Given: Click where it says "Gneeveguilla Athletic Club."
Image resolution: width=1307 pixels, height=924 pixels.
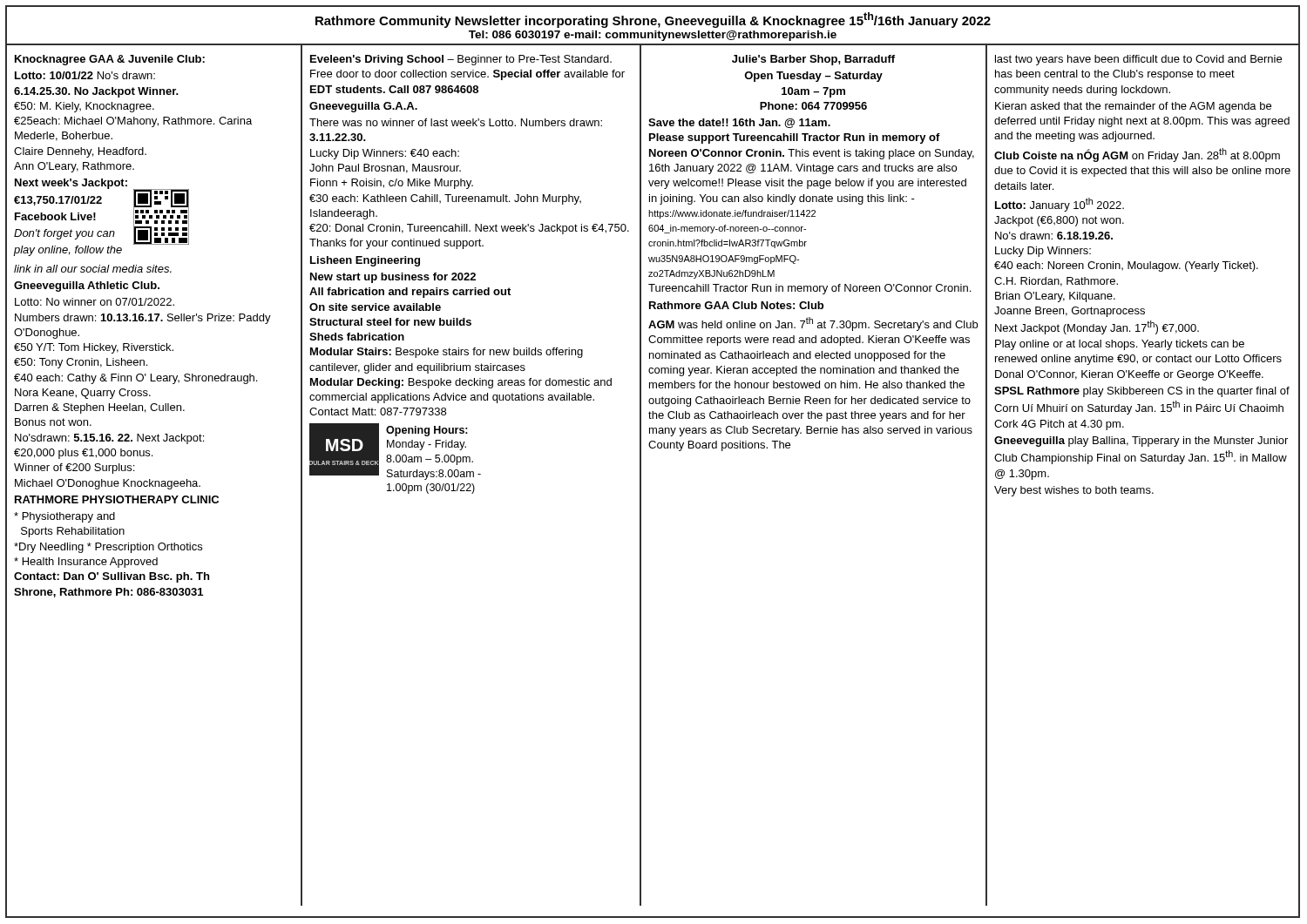Looking at the screenshot, I should coord(154,285).
